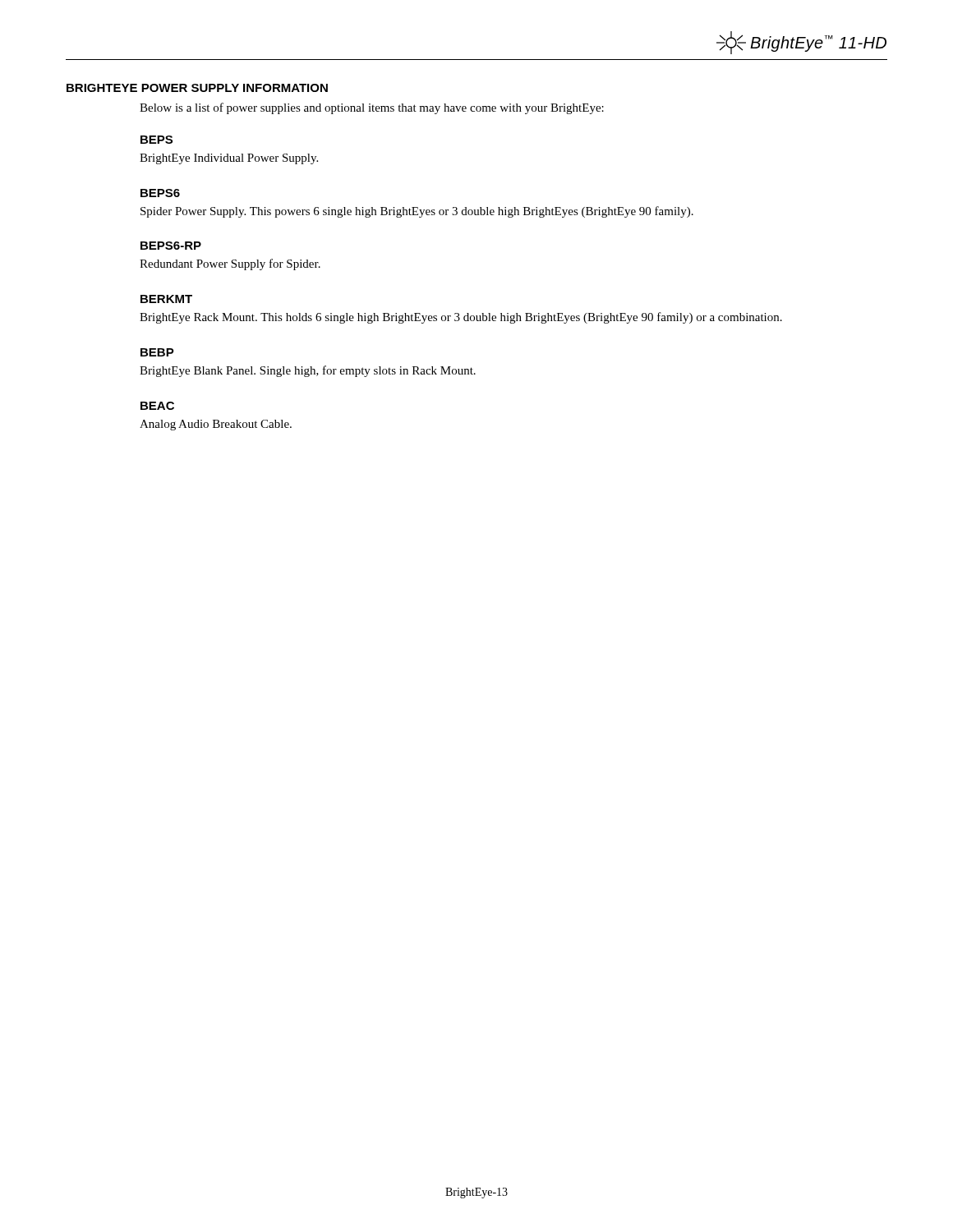Click where it says "Redundant Power Supply for Spider."
953x1232 pixels.
[x=230, y=264]
